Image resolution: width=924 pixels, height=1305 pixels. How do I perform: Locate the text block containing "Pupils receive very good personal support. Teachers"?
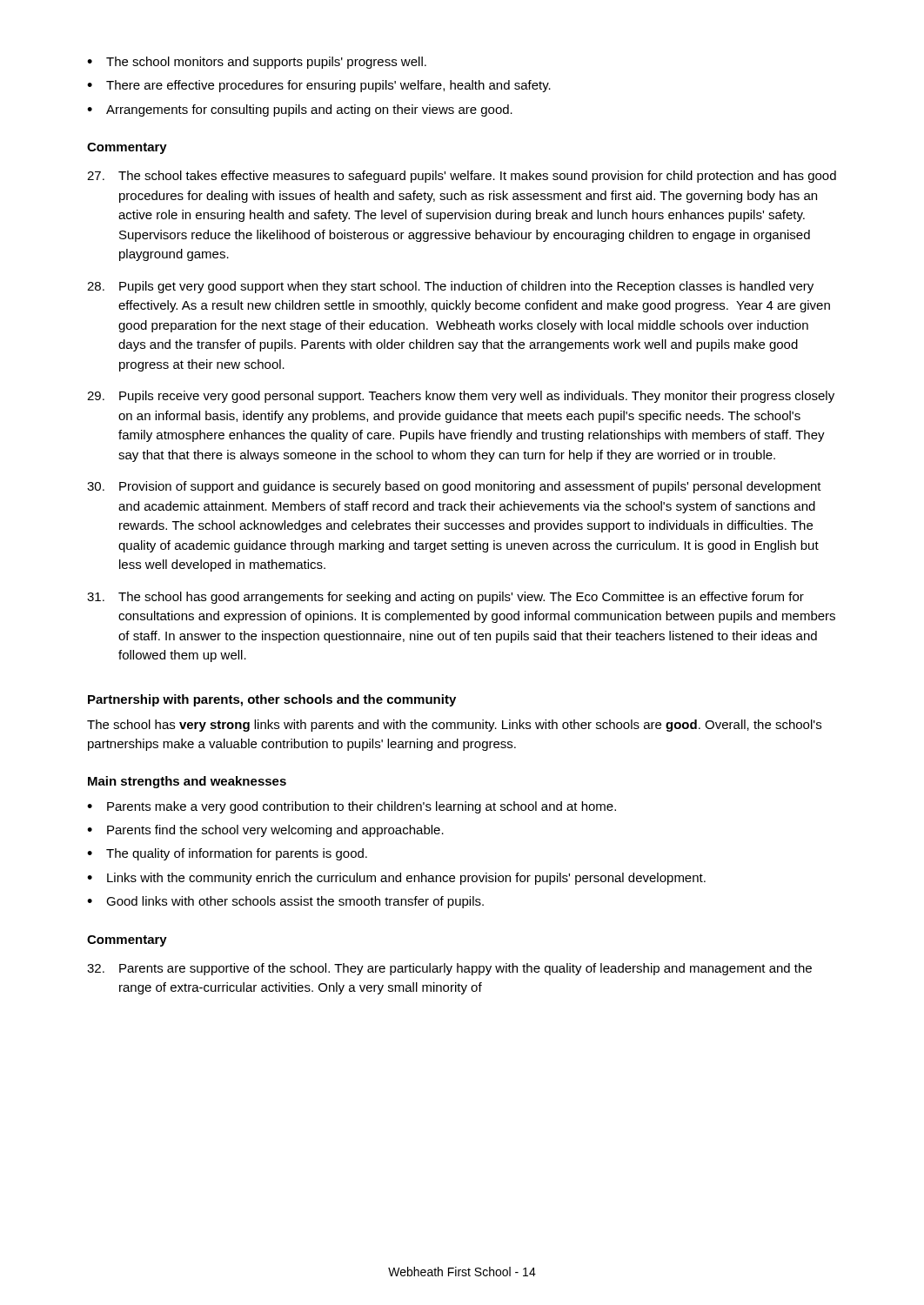point(462,426)
